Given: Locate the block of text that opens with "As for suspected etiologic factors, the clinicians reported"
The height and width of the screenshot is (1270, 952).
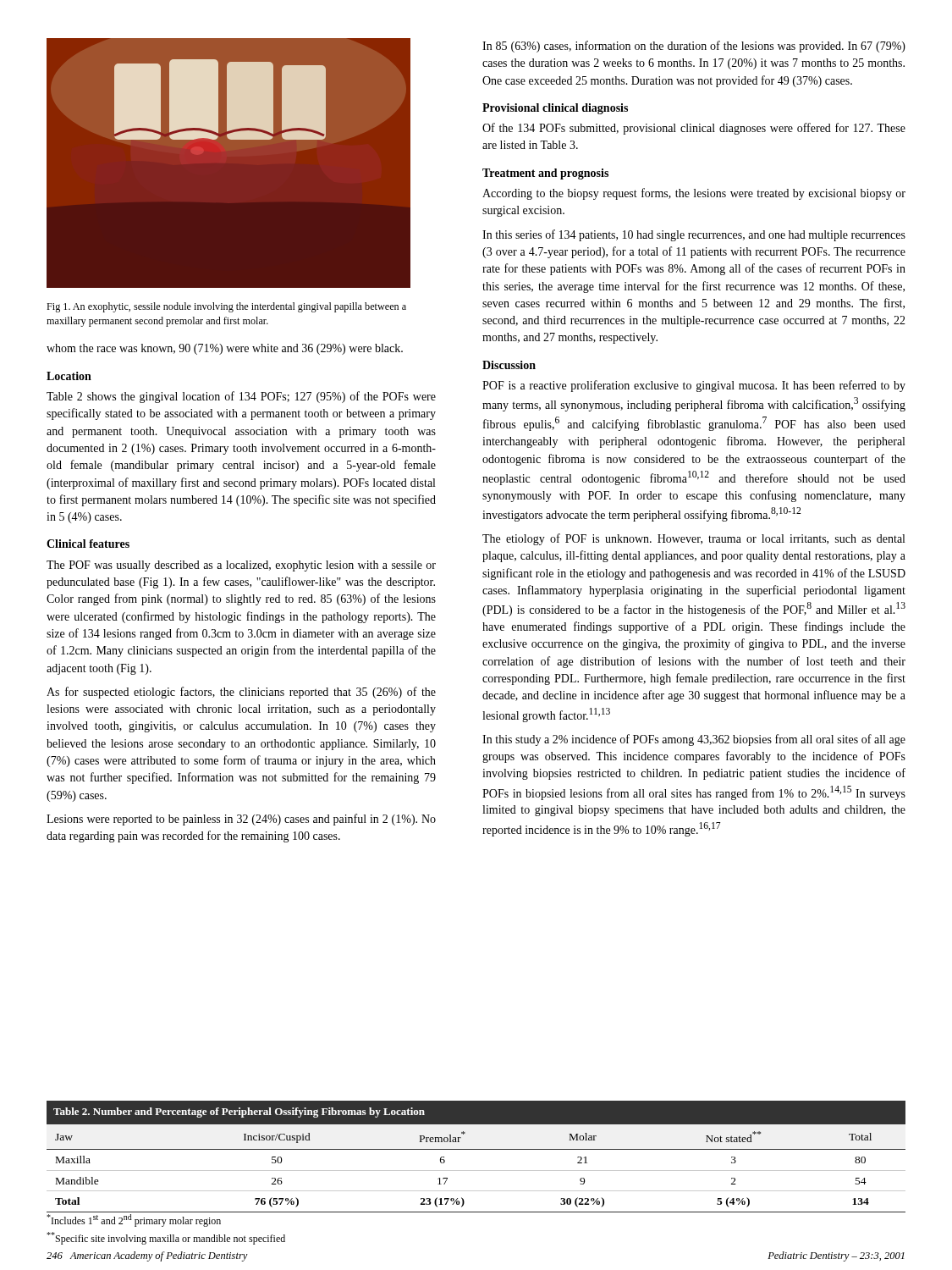Looking at the screenshot, I should point(241,744).
